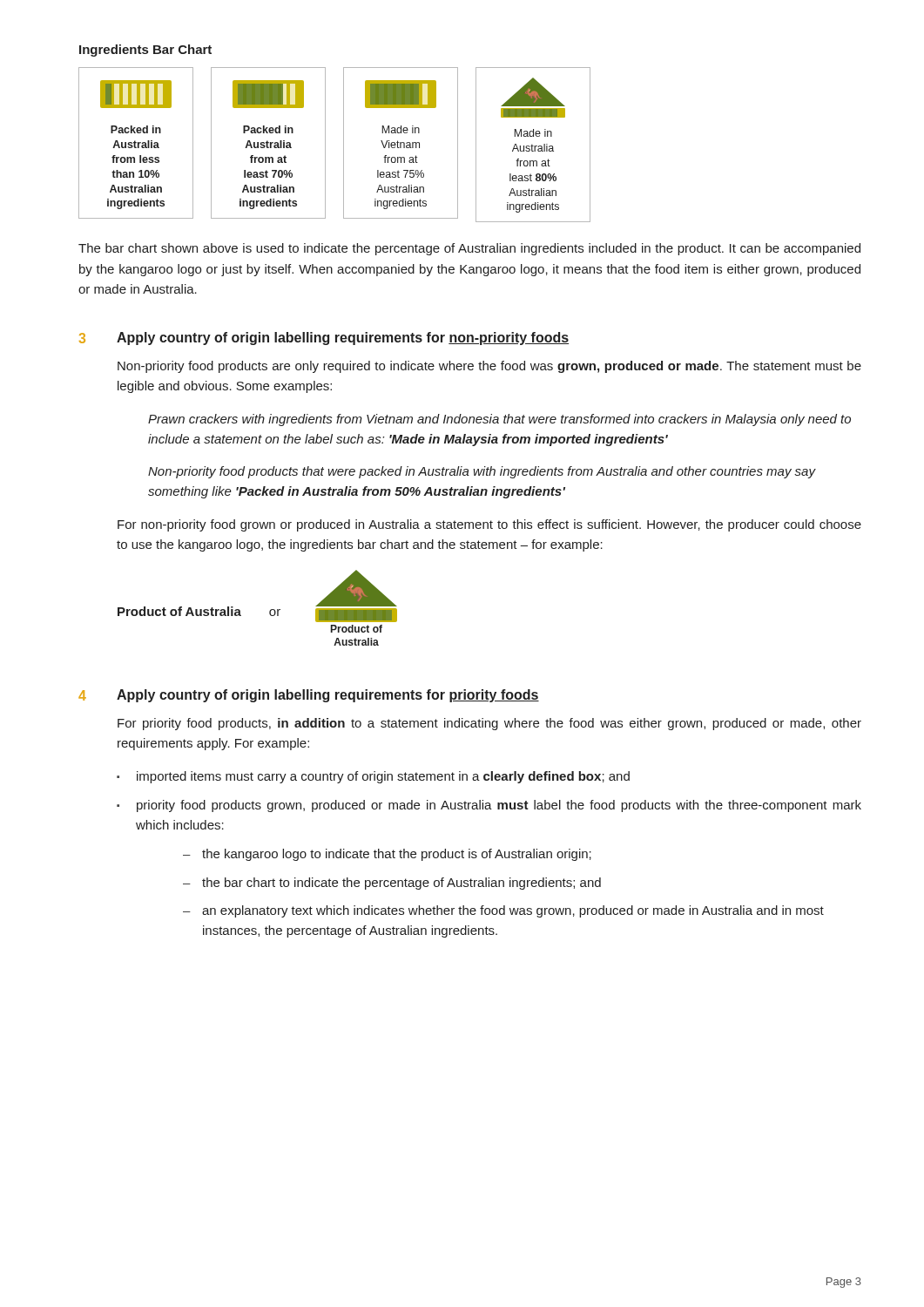This screenshot has height=1307, width=924.
Task: Locate the block starting "For non-priority food grown"
Action: tap(489, 534)
